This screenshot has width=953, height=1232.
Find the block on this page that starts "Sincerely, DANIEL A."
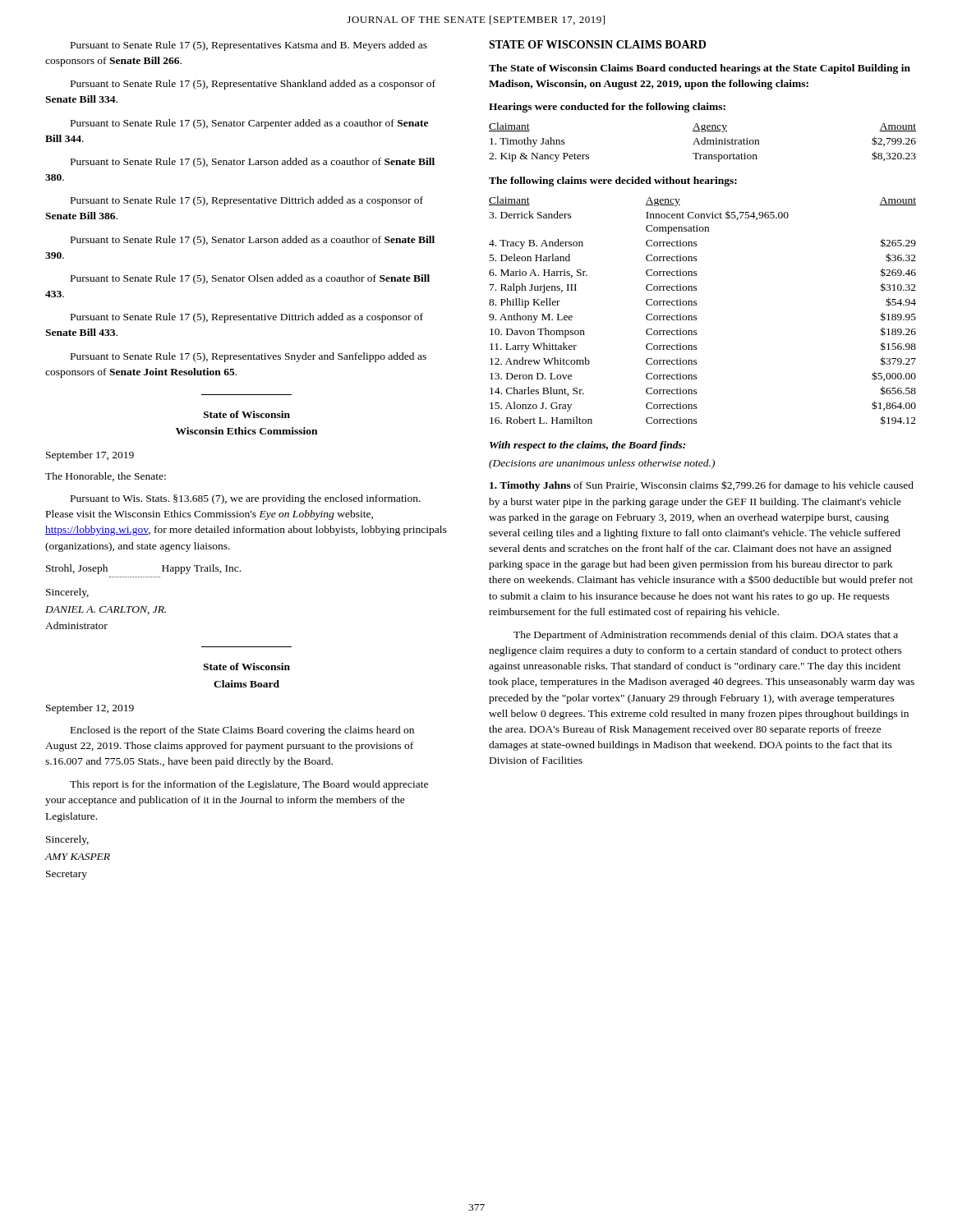tap(106, 609)
